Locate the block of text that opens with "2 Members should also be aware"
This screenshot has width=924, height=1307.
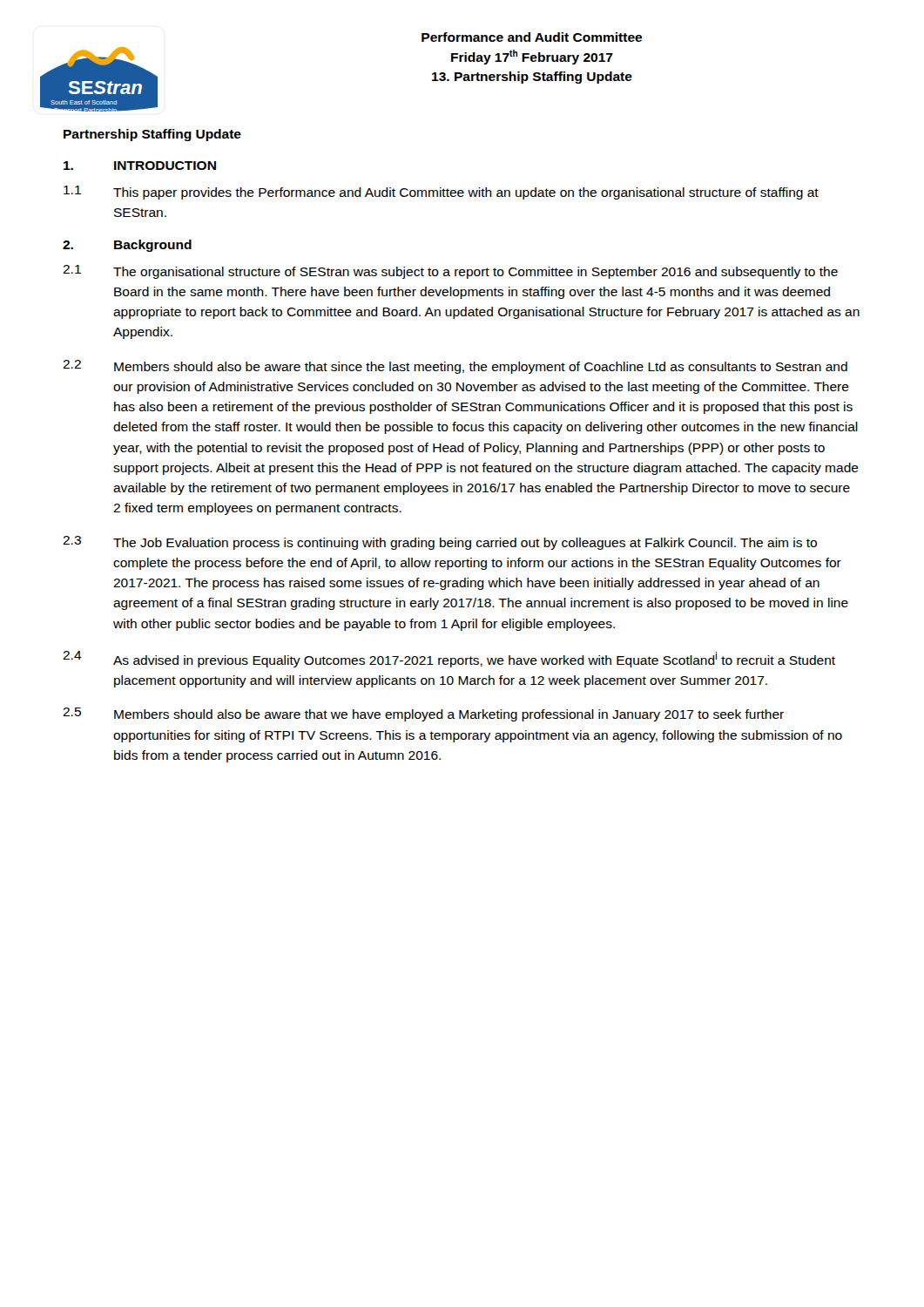pos(462,437)
